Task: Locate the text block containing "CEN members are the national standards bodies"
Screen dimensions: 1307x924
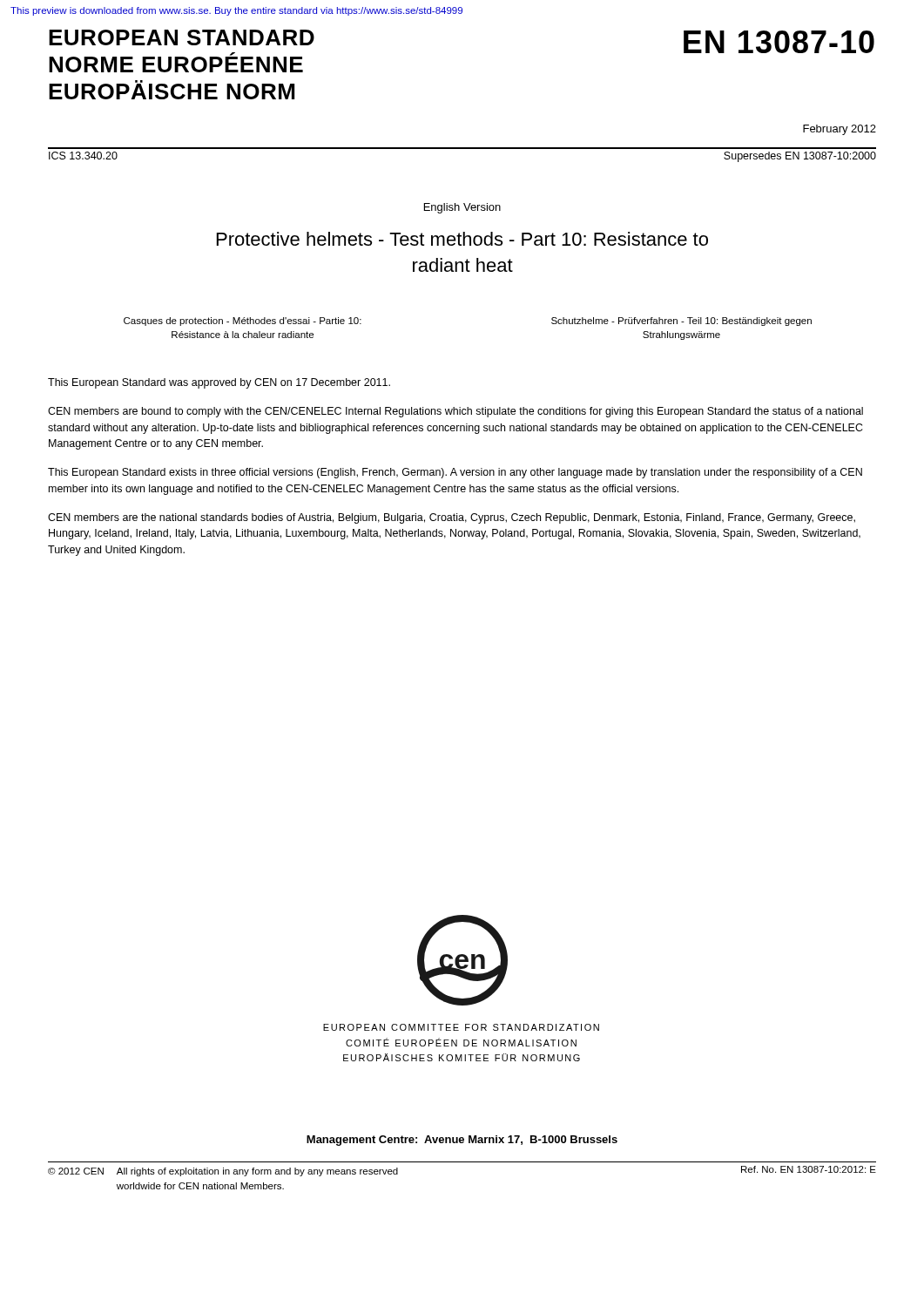Action: 455,533
